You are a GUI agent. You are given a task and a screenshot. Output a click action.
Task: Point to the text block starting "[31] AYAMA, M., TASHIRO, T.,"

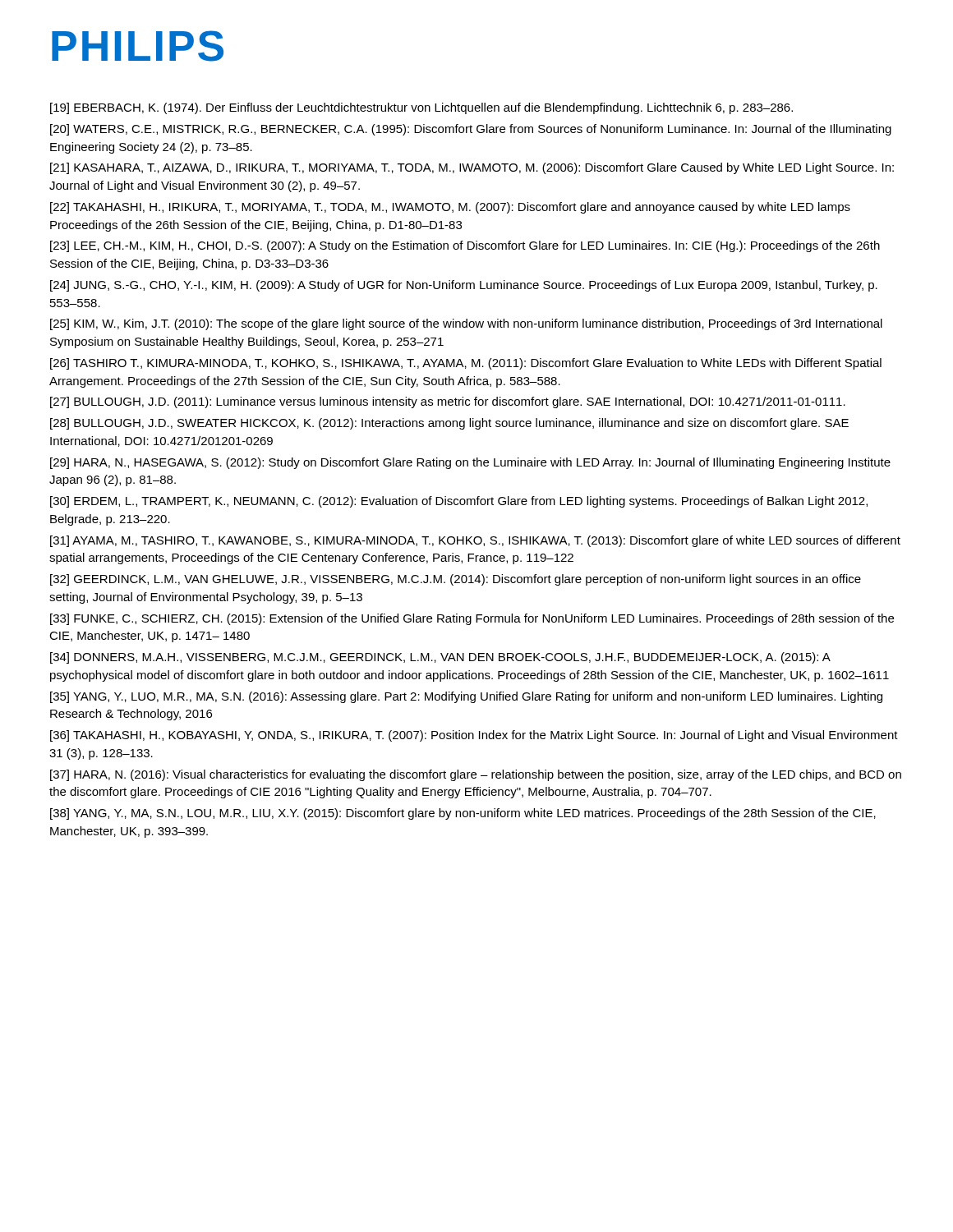(x=475, y=549)
